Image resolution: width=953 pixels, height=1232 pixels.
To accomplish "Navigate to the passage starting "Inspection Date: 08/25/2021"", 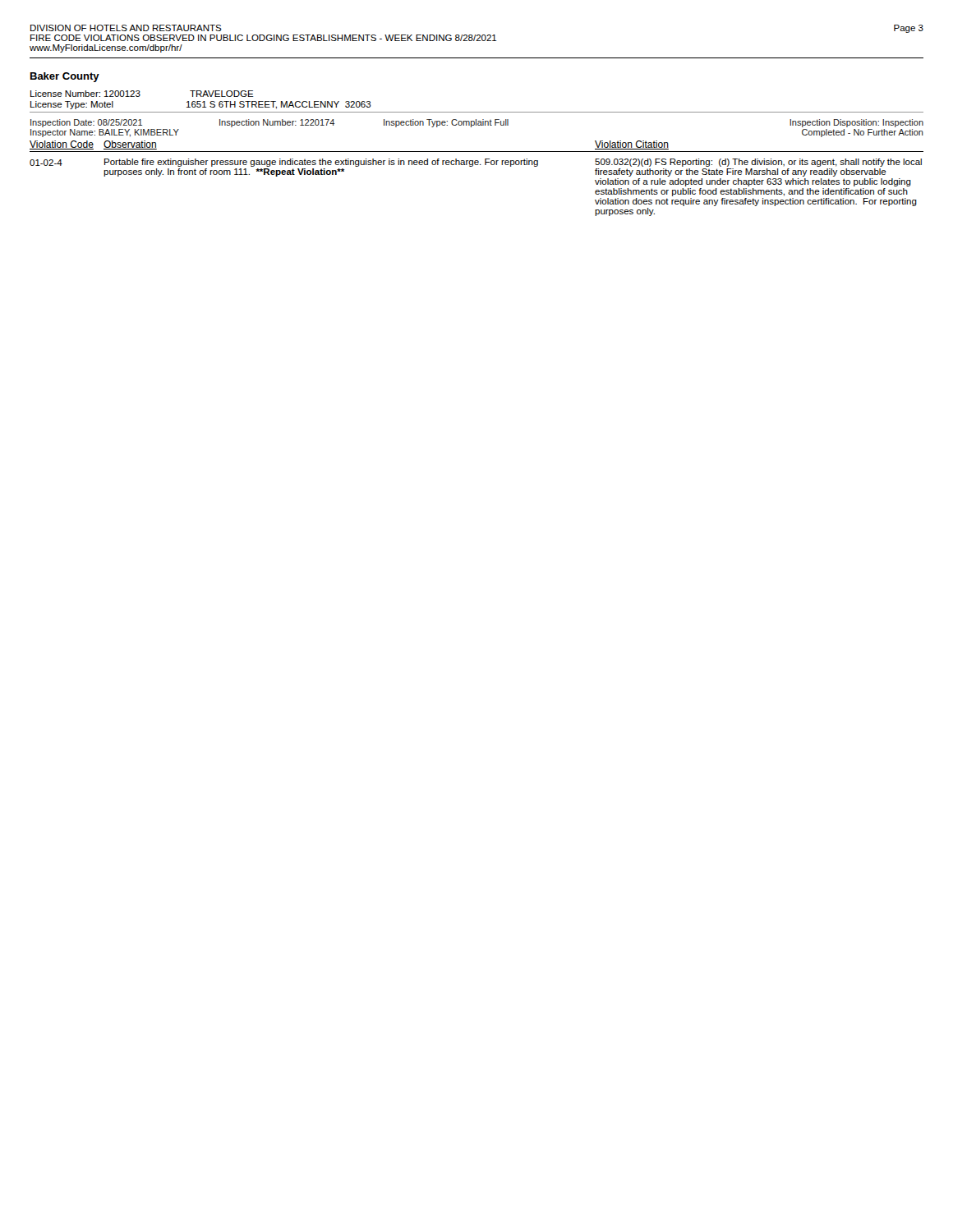I will (476, 127).
